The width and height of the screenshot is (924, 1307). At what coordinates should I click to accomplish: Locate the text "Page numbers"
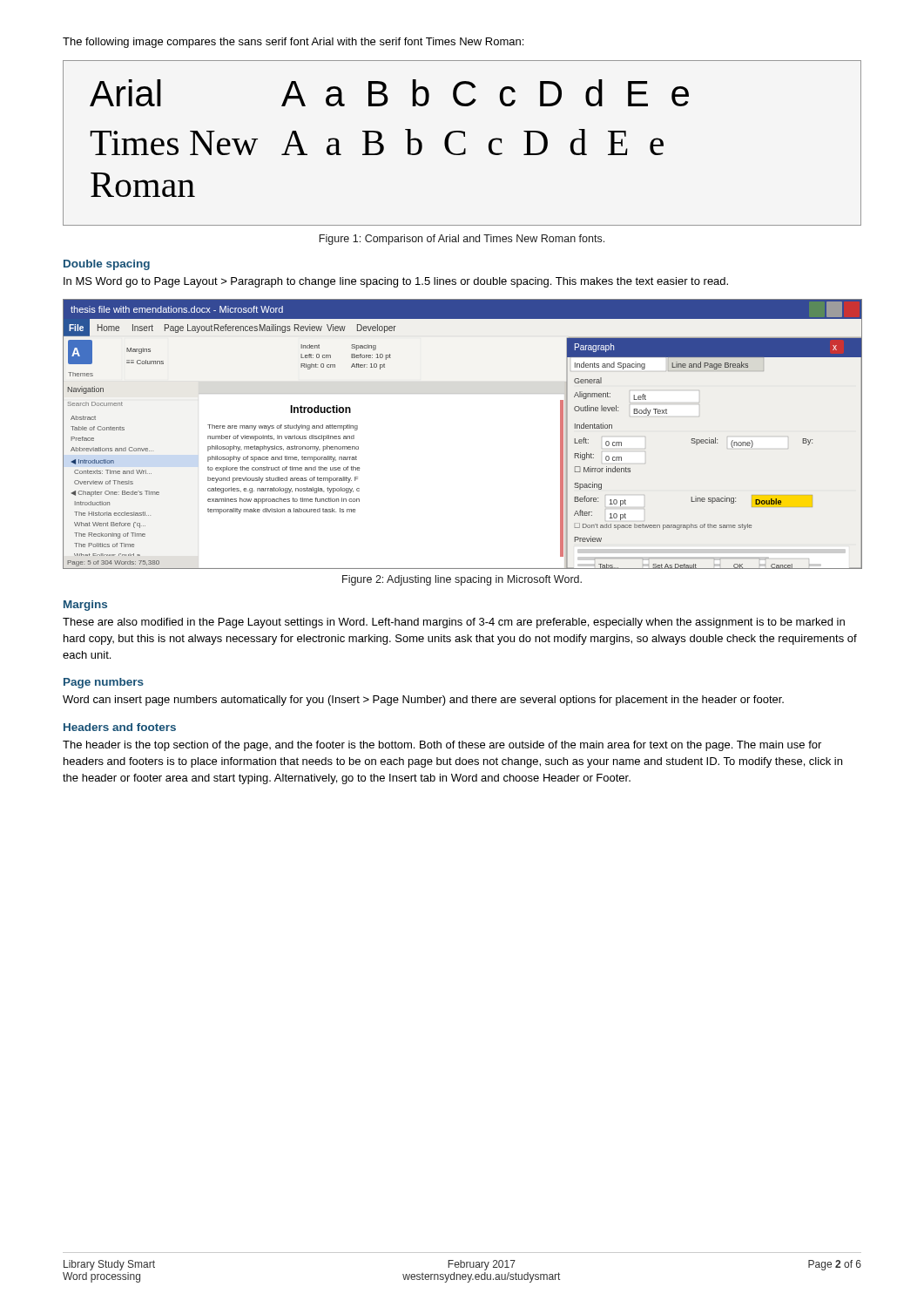(x=103, y=682)
